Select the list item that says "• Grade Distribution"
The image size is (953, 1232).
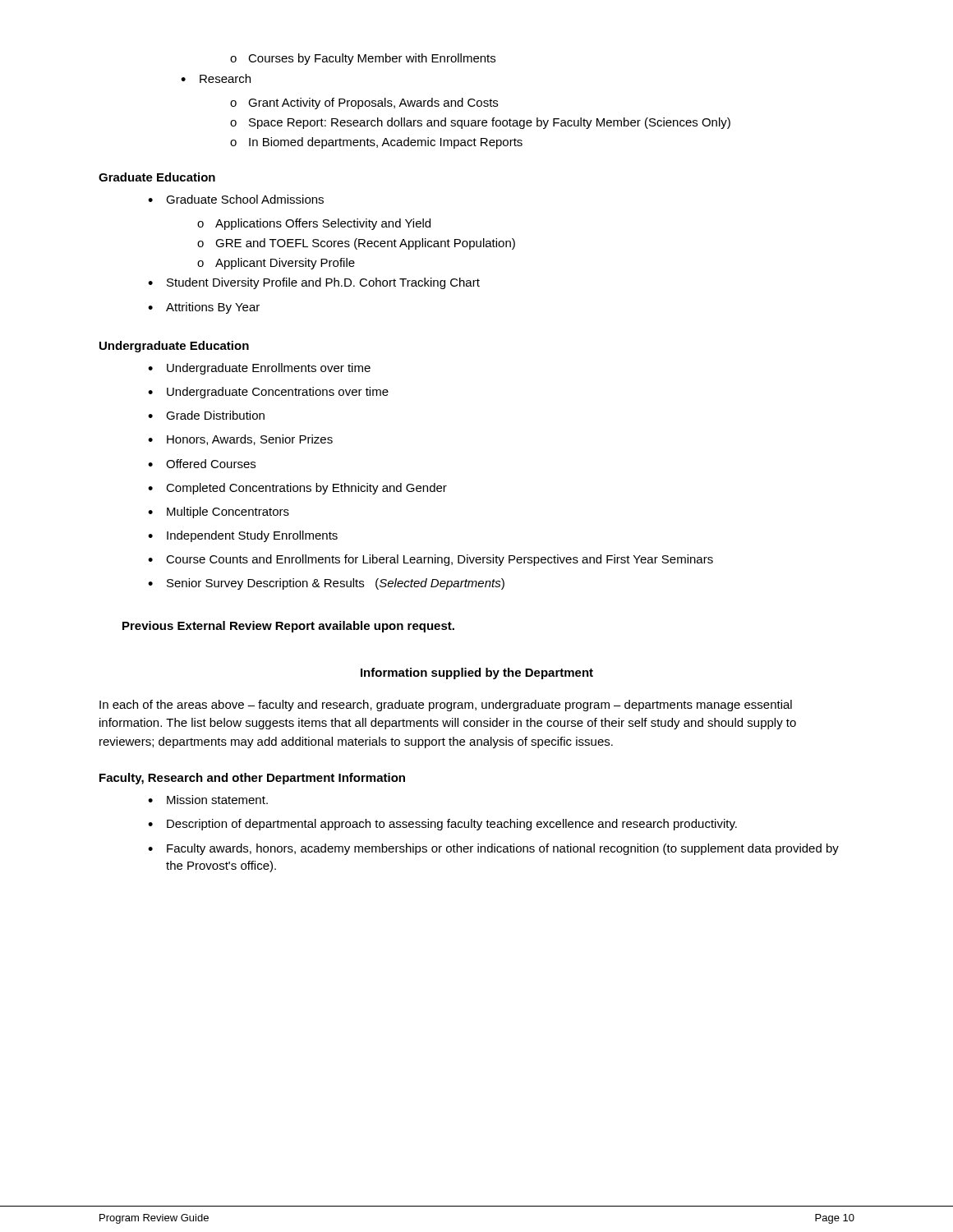pos(206,415)
